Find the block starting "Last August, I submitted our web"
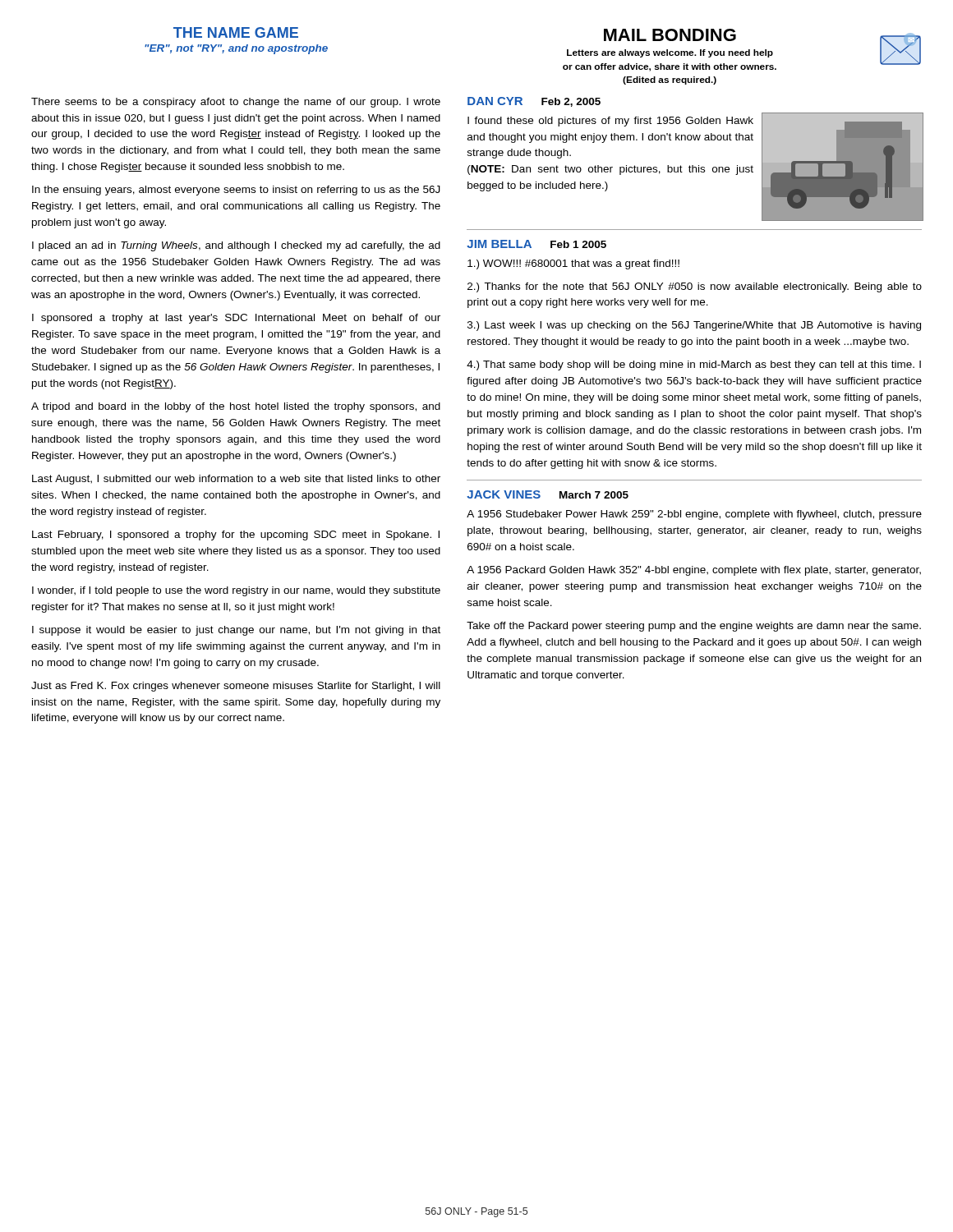The height and width of the screenshot is (1232, 953). tap(236, 495)
